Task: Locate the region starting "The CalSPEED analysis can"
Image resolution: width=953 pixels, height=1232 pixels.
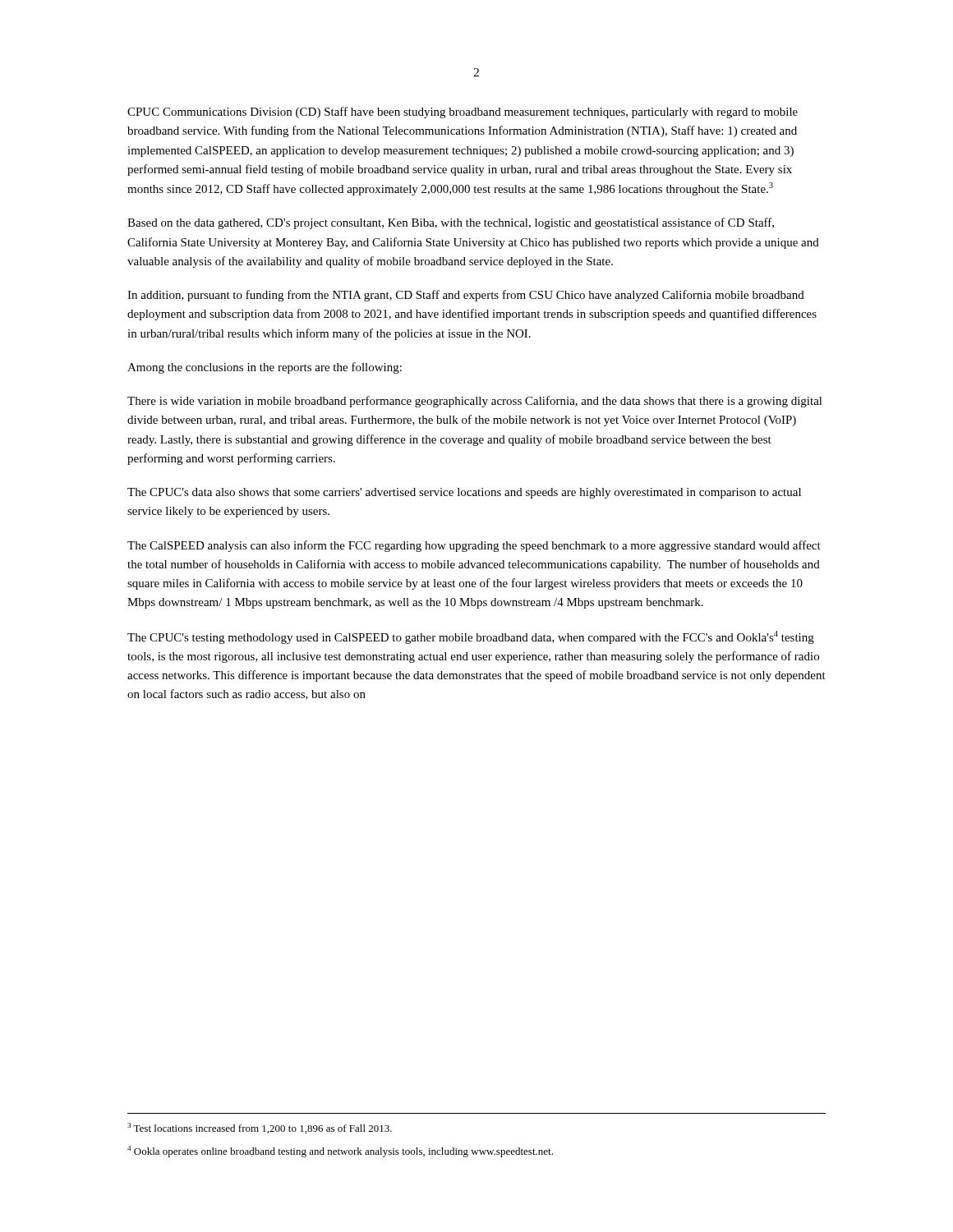Action: click(x=474, y=574)
